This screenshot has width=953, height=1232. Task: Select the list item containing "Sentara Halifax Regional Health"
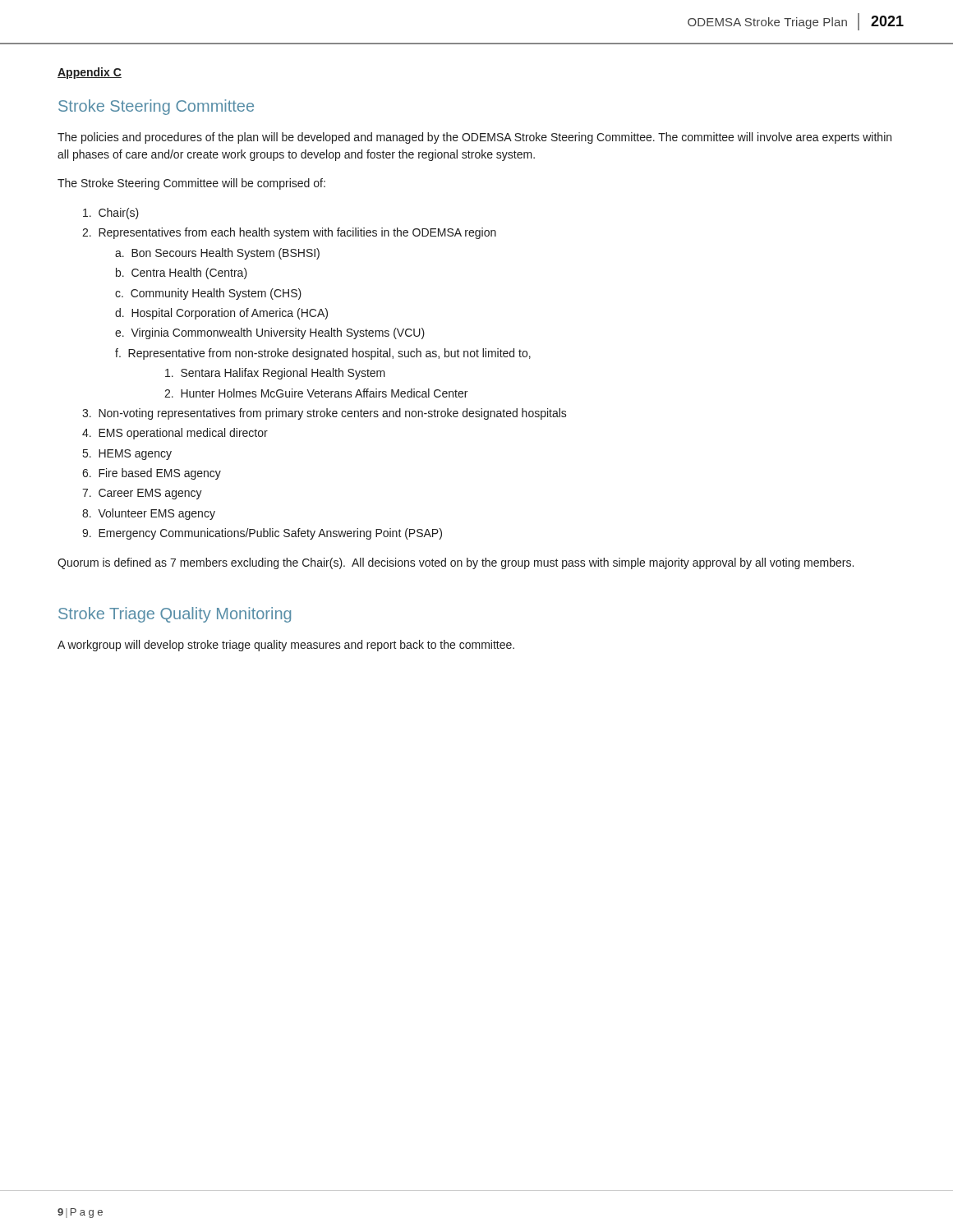(275, 373)
